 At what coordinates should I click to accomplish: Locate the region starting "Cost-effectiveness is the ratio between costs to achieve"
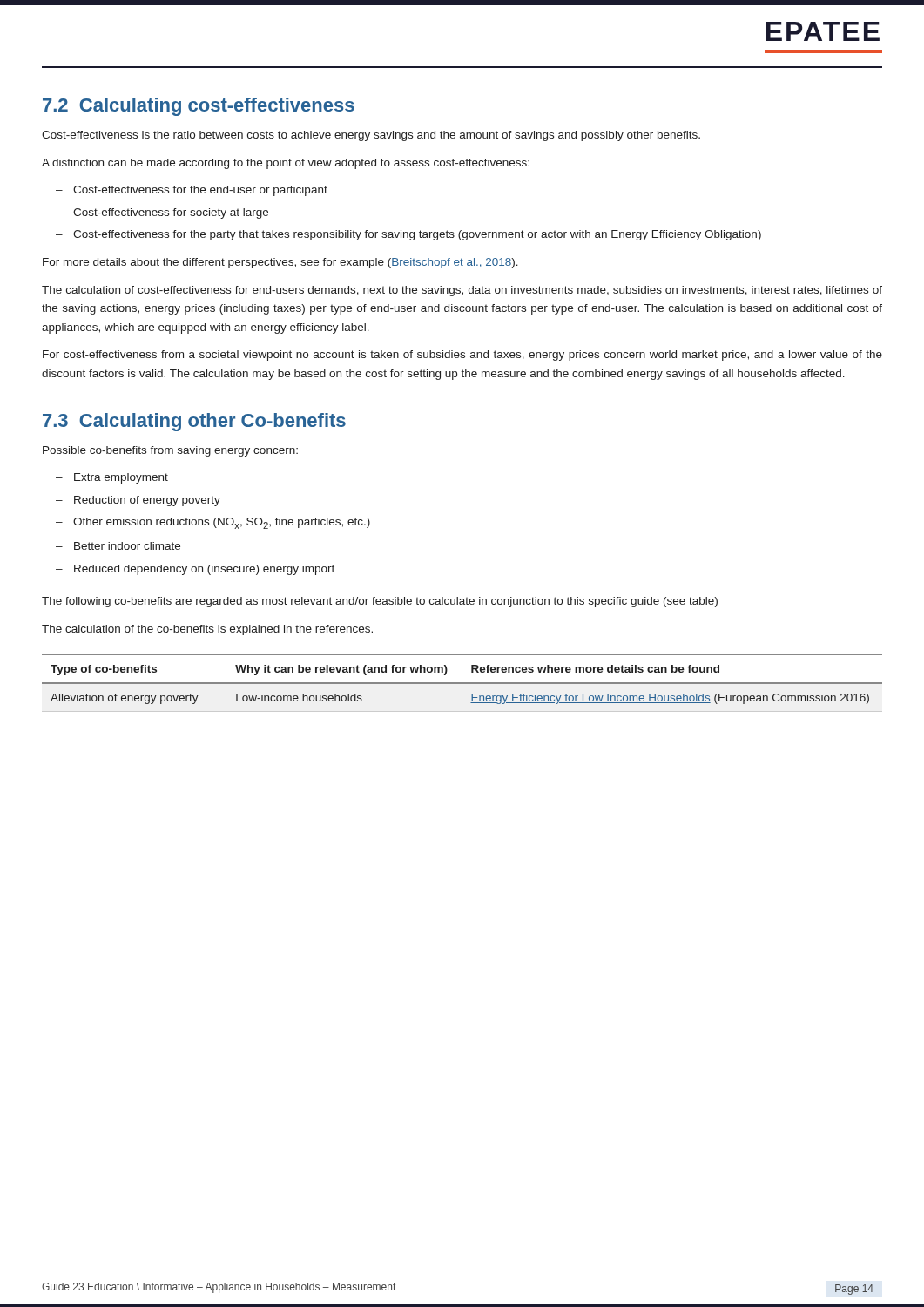click(x=371, y=135)
